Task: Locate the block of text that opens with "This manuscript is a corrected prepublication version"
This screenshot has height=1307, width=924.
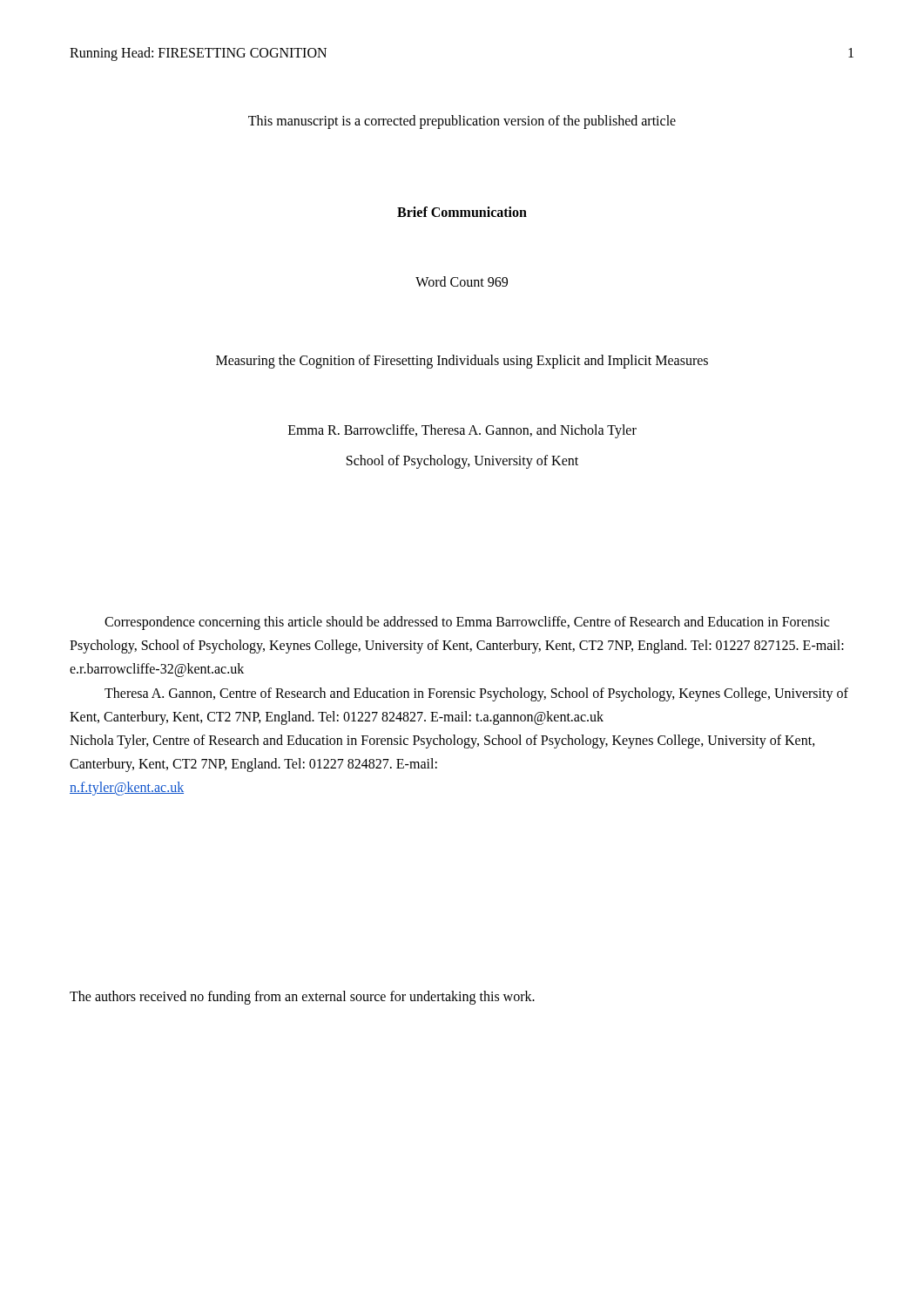Action: [x=462, y=121]
